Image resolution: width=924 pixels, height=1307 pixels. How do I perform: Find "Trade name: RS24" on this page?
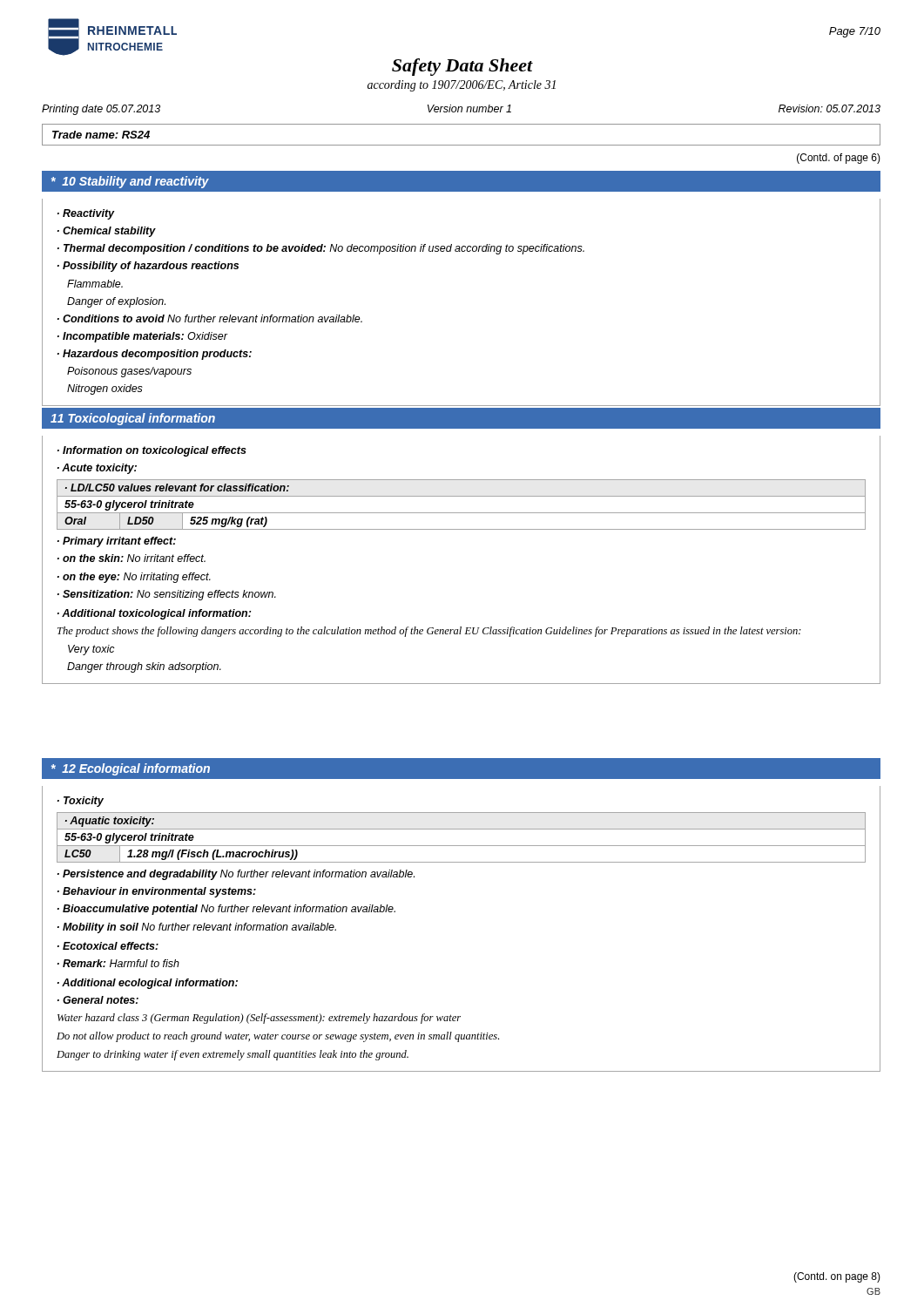point(101,135)
